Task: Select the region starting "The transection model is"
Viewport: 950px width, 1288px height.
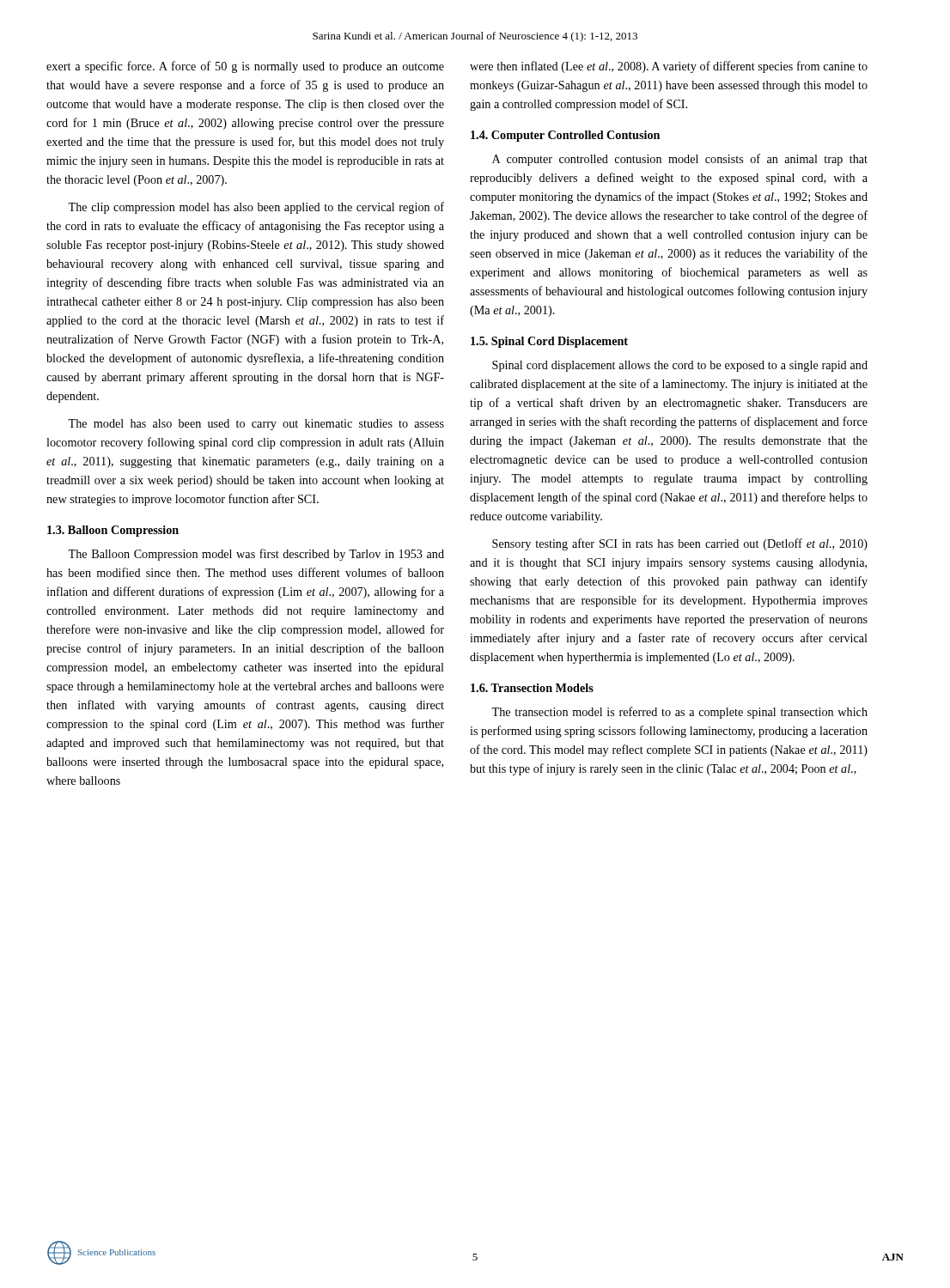Action: click(669, 740)
